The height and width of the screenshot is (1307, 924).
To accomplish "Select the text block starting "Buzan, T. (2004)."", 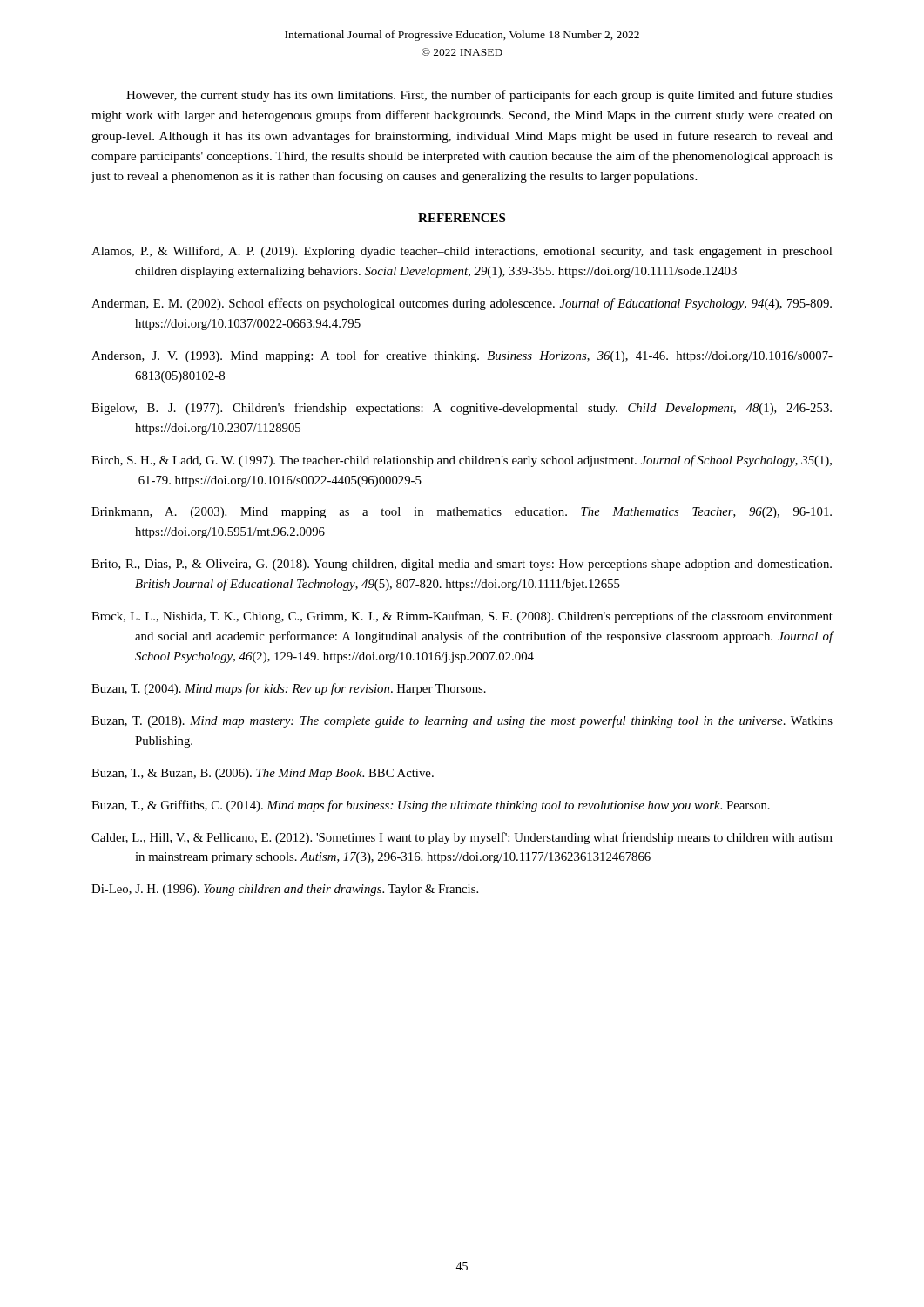I will [289, 688].
